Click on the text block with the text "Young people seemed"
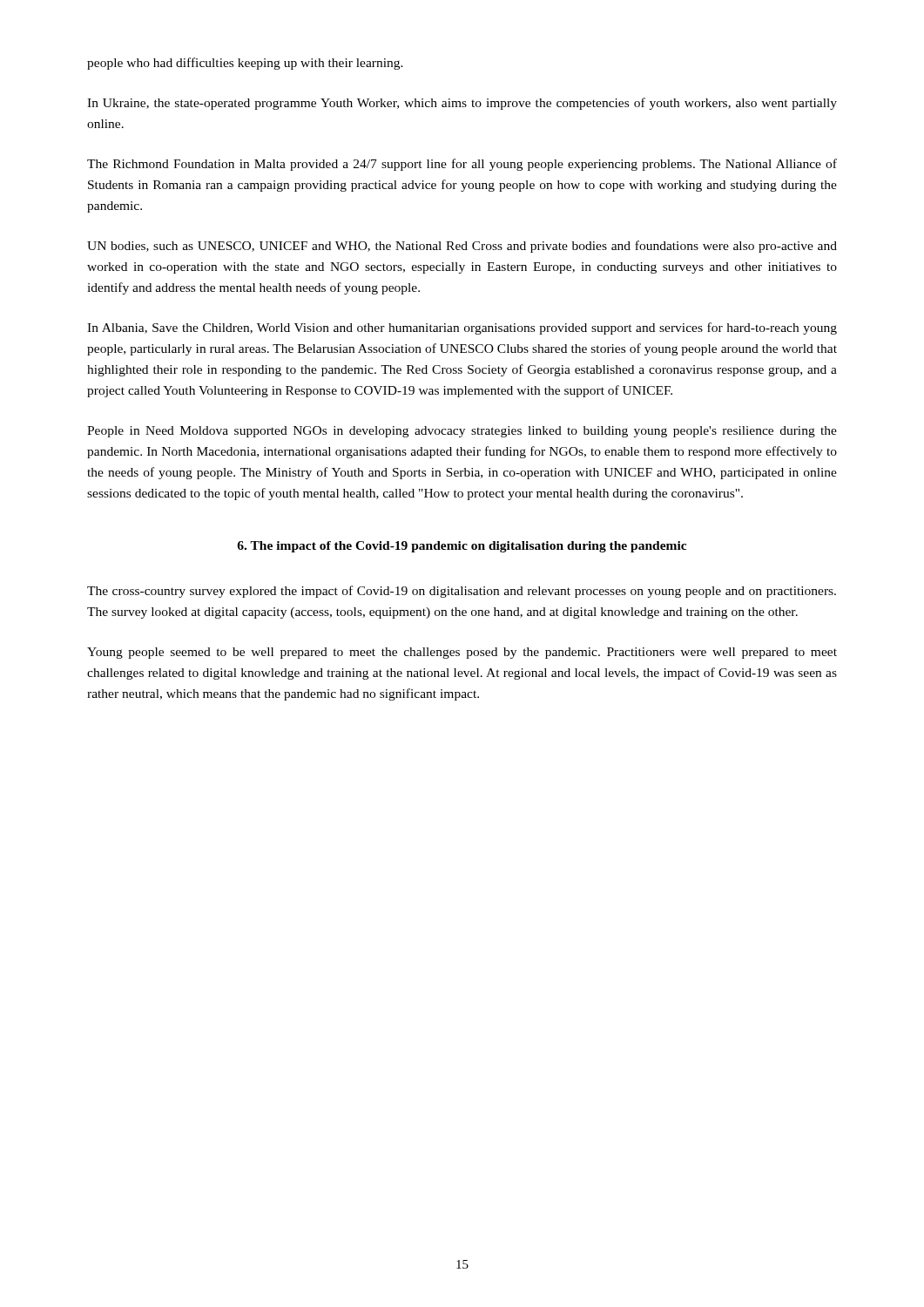 pyautogui.click(x=462, y=672)
